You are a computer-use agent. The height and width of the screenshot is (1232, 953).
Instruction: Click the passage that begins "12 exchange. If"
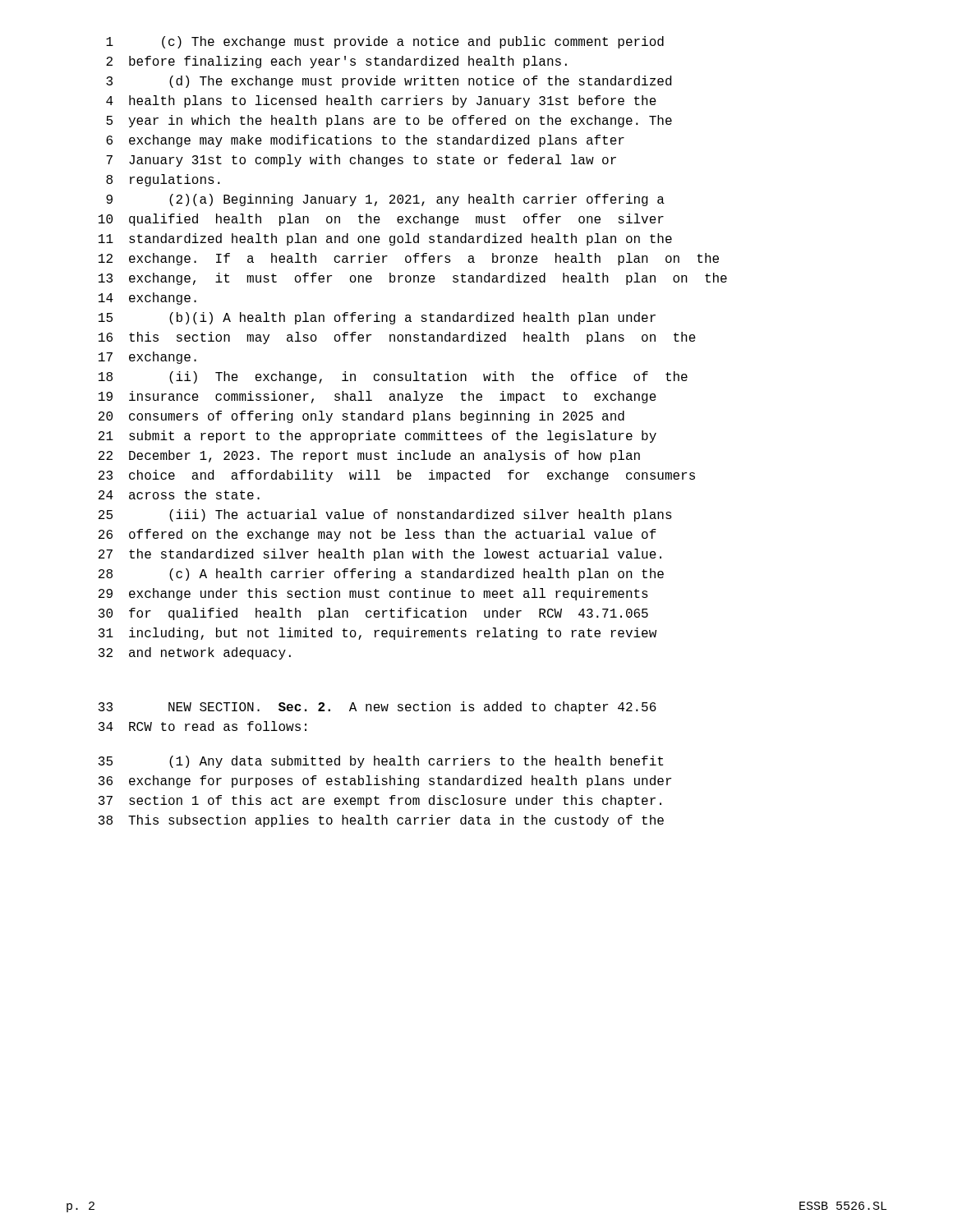[x=485, y=260]
